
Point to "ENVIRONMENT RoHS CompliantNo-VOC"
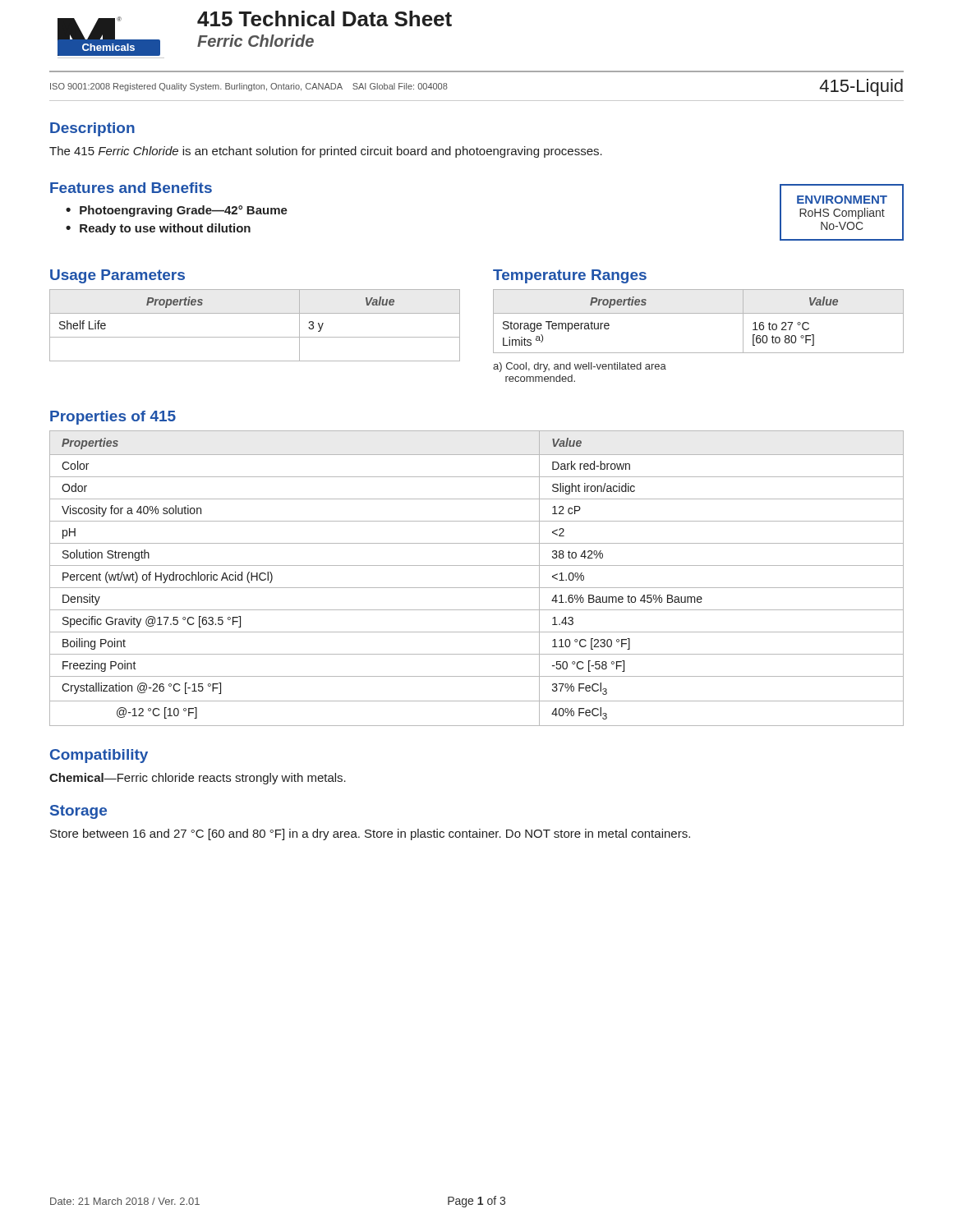[x=842, y=212]
